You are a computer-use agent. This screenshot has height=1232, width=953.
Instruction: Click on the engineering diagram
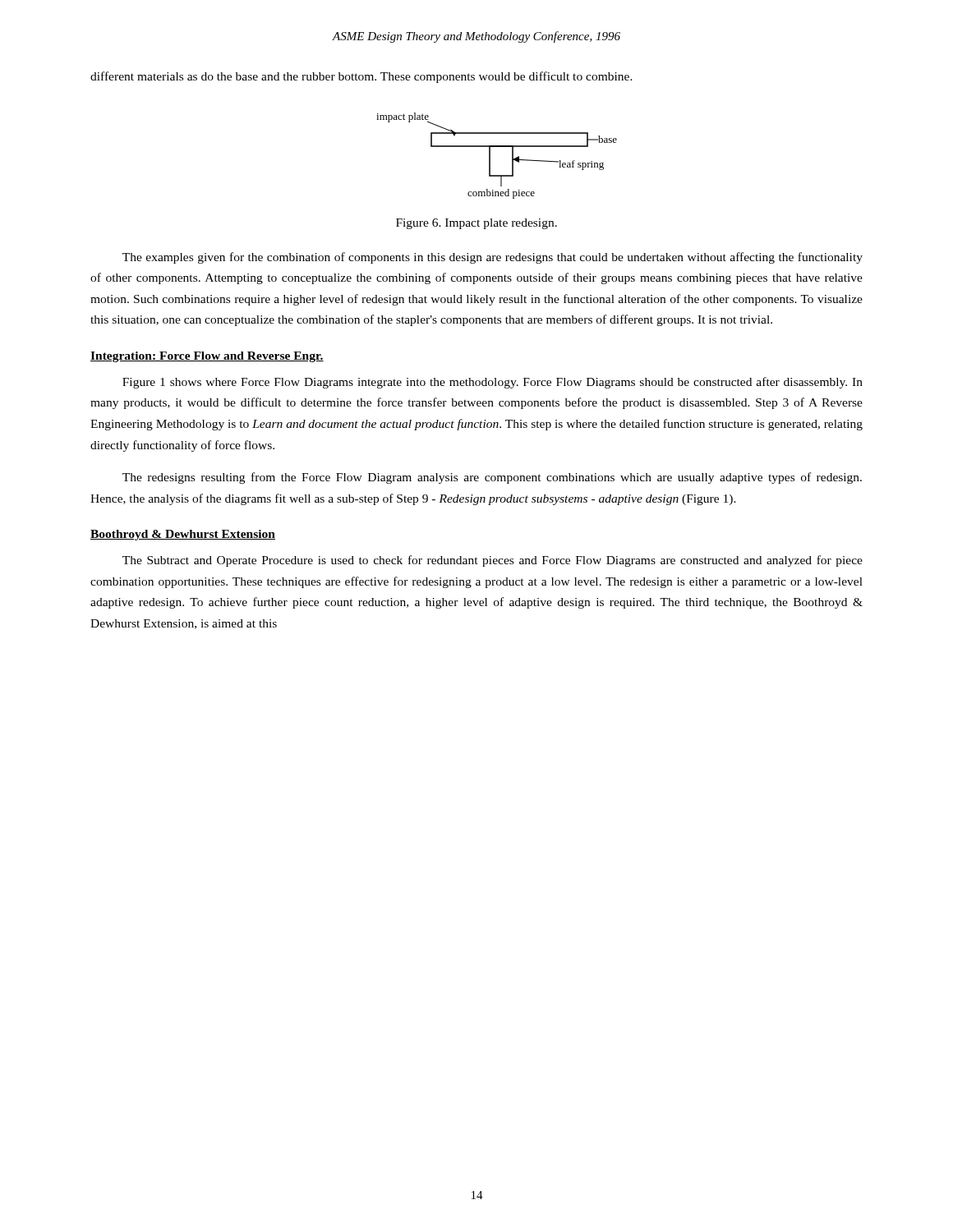(x=476, y=157)
